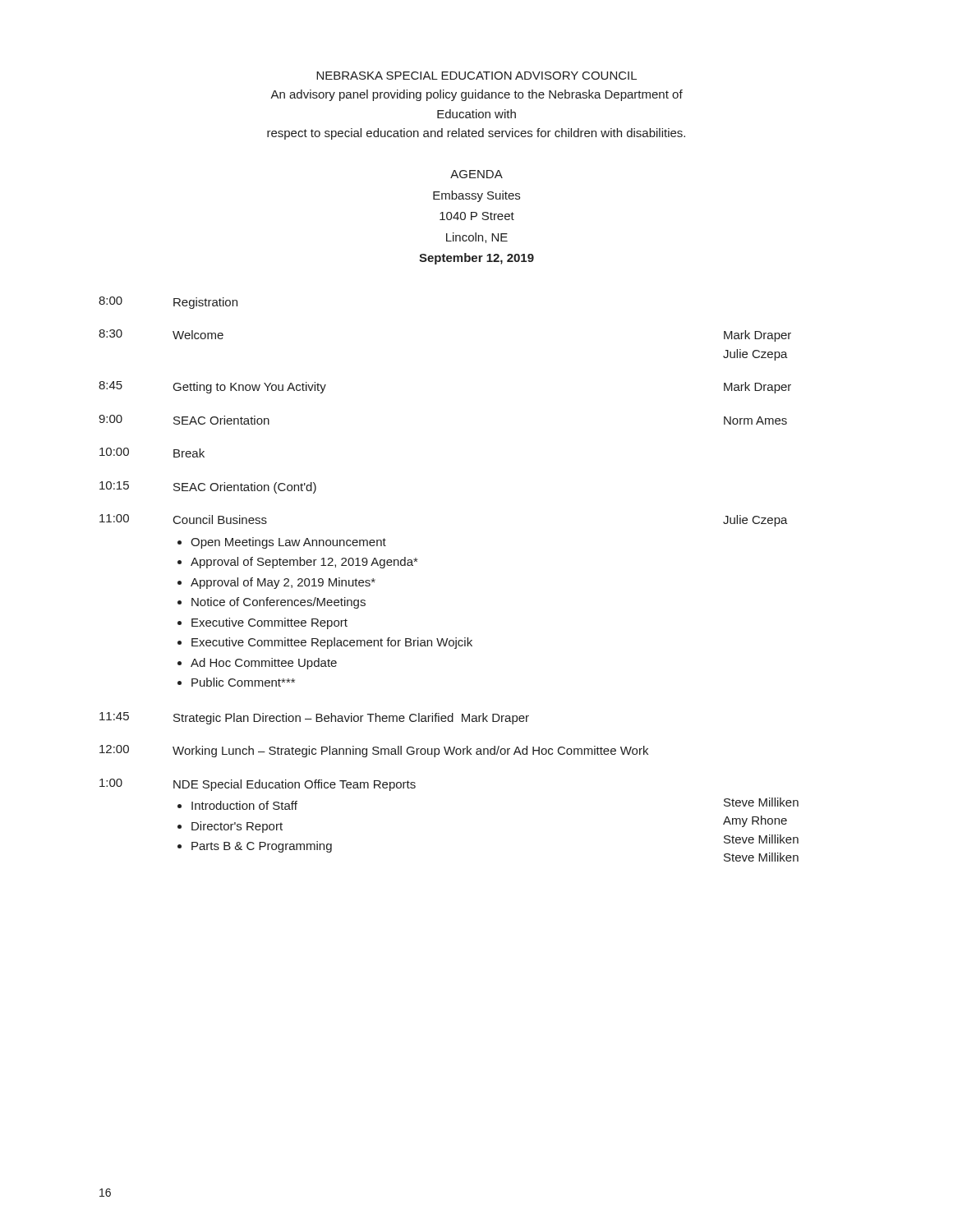Point to the text starting "11:45 Strategic Plan Direction – Behavior Theme"
Image resolution: width=953 pixels, height=1232 pixels.
pos(403,718)
